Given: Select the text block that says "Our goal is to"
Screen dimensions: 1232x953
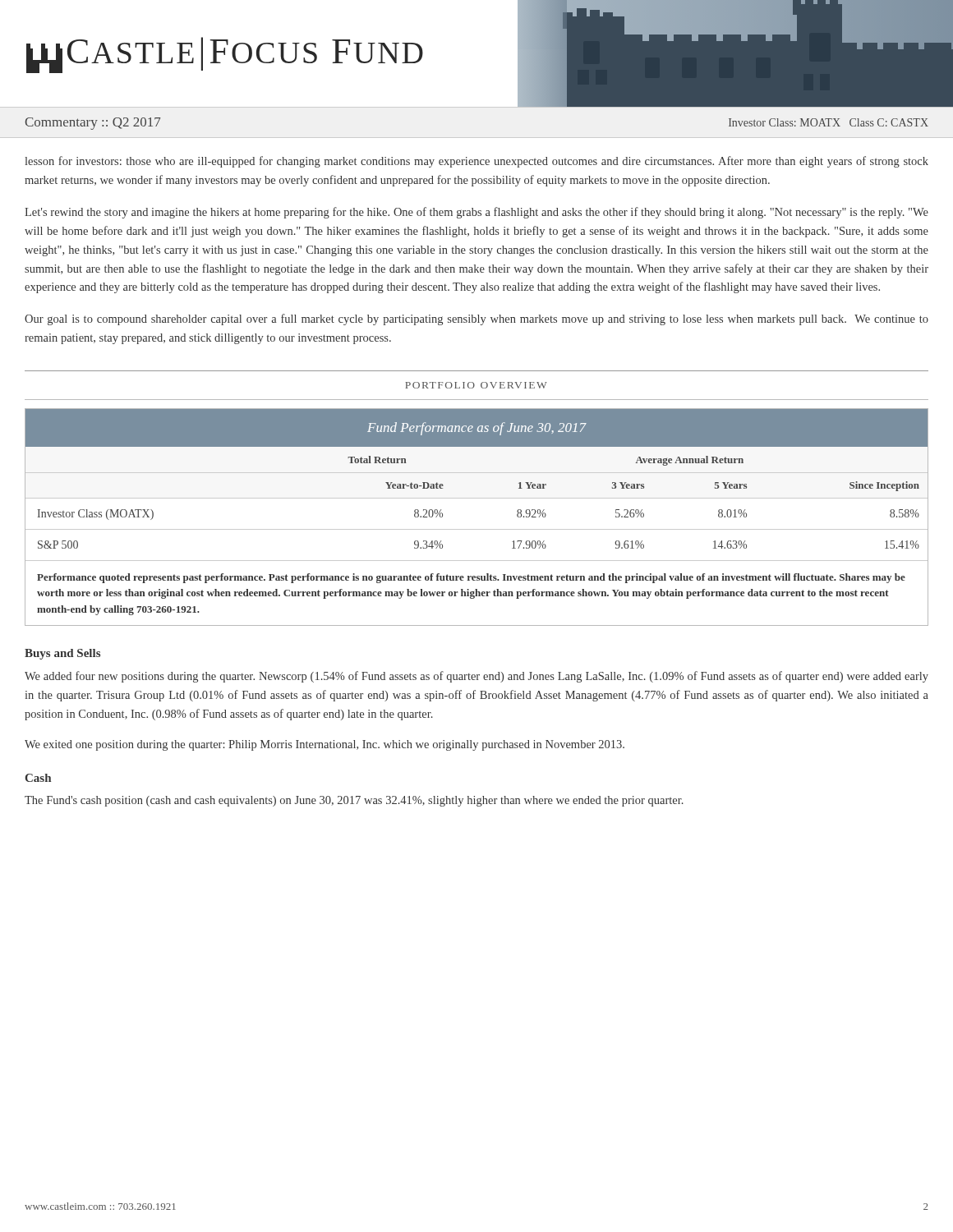Looking at the screenshot, I should tap(476, 328).
